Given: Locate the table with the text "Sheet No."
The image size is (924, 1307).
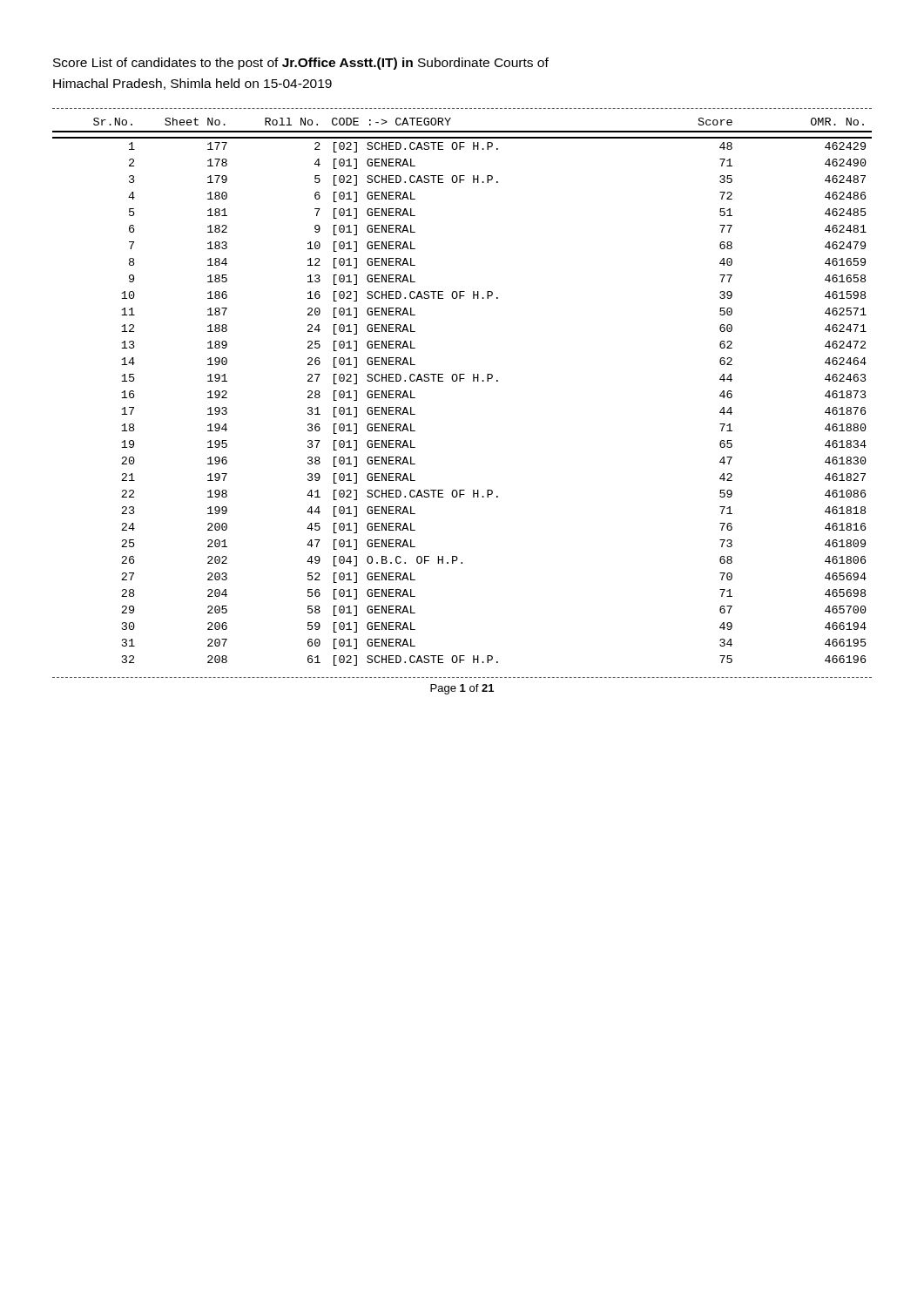Looking at the screenshot, I should (x=462, y=390).
